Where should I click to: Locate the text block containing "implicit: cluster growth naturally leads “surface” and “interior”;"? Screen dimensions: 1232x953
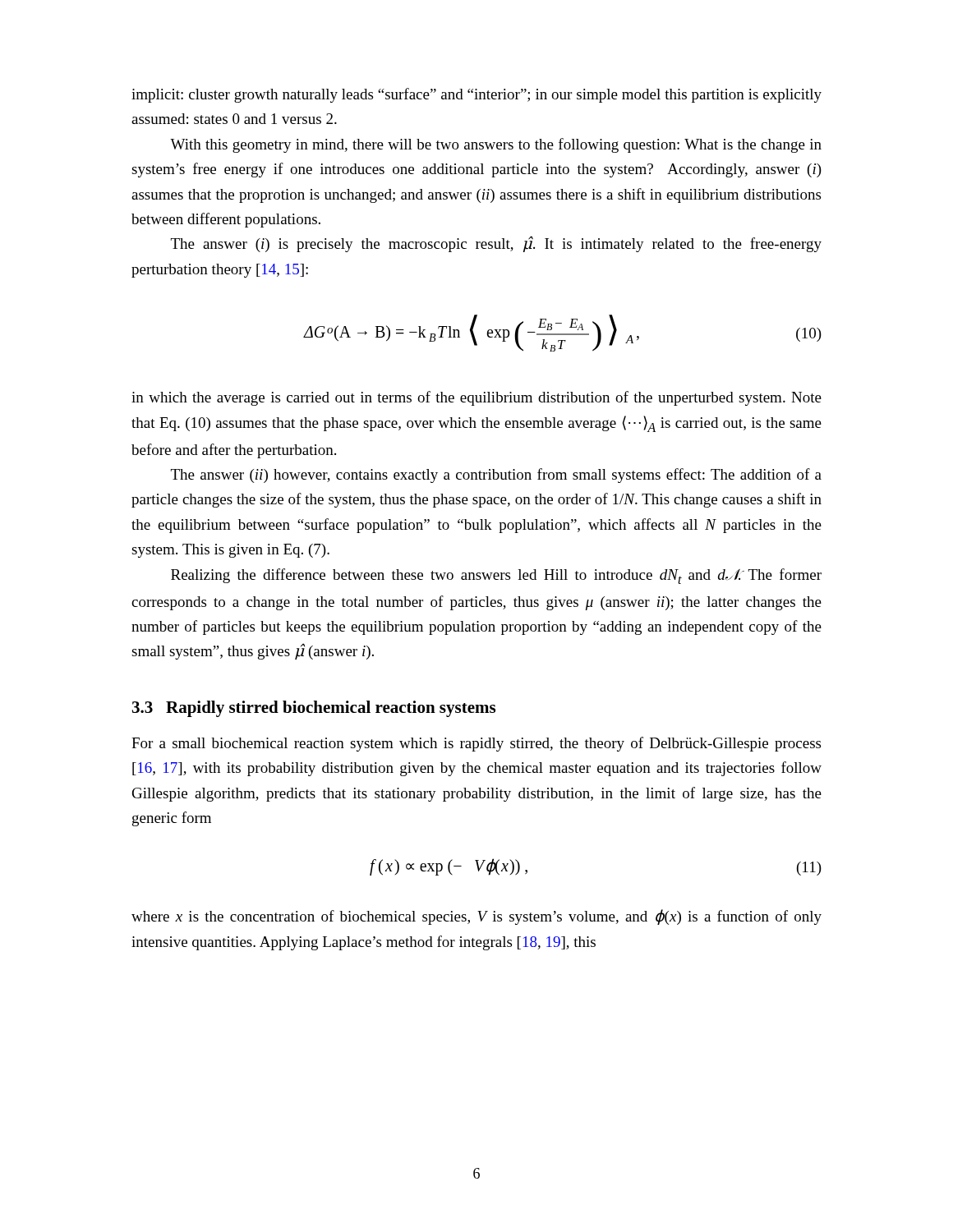pyautogui.click(x=476, y=107)
